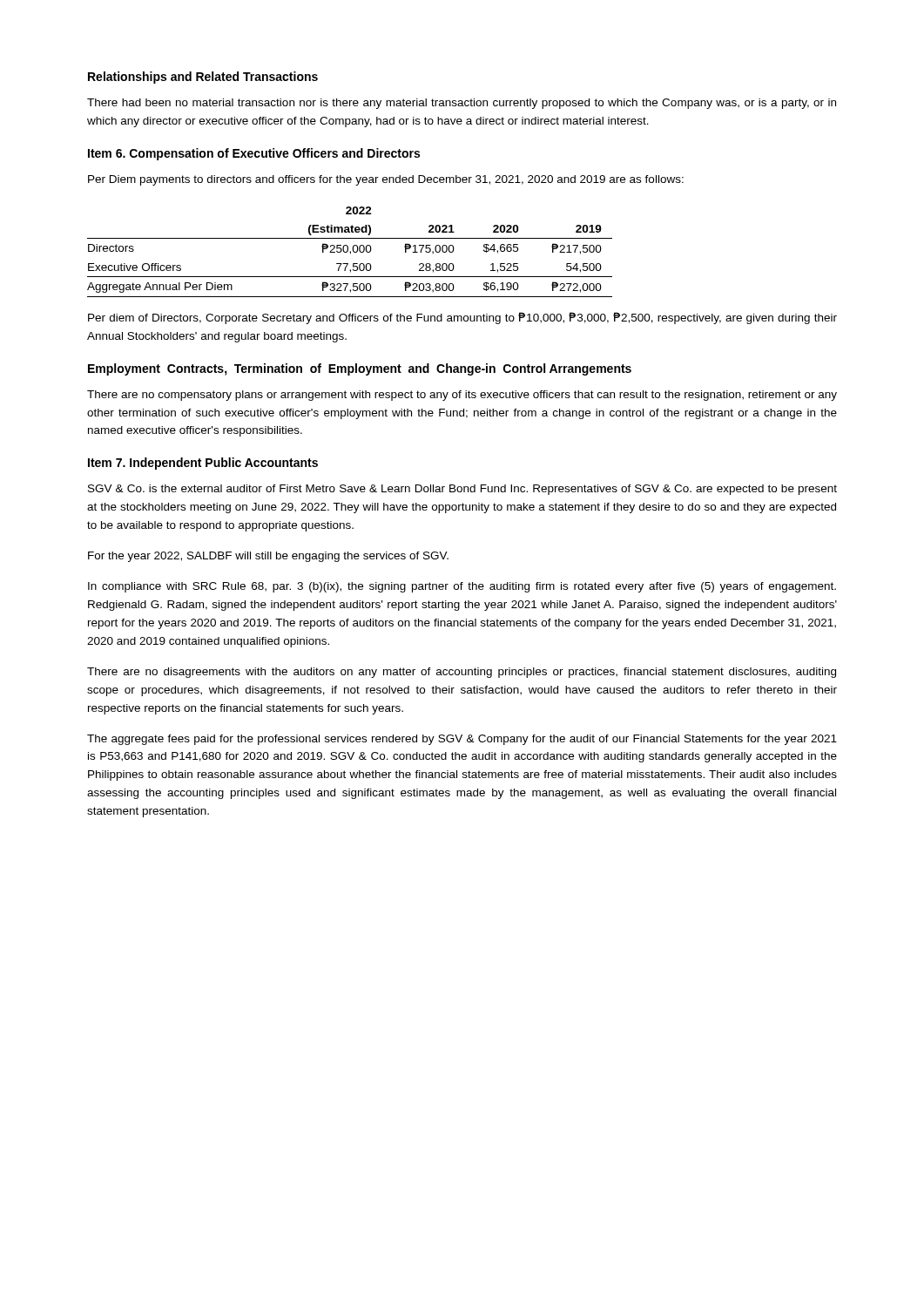Find the text block starting "There are no compensatory plans"
The image size is (924, 1307).
click(x=462, y=412)
